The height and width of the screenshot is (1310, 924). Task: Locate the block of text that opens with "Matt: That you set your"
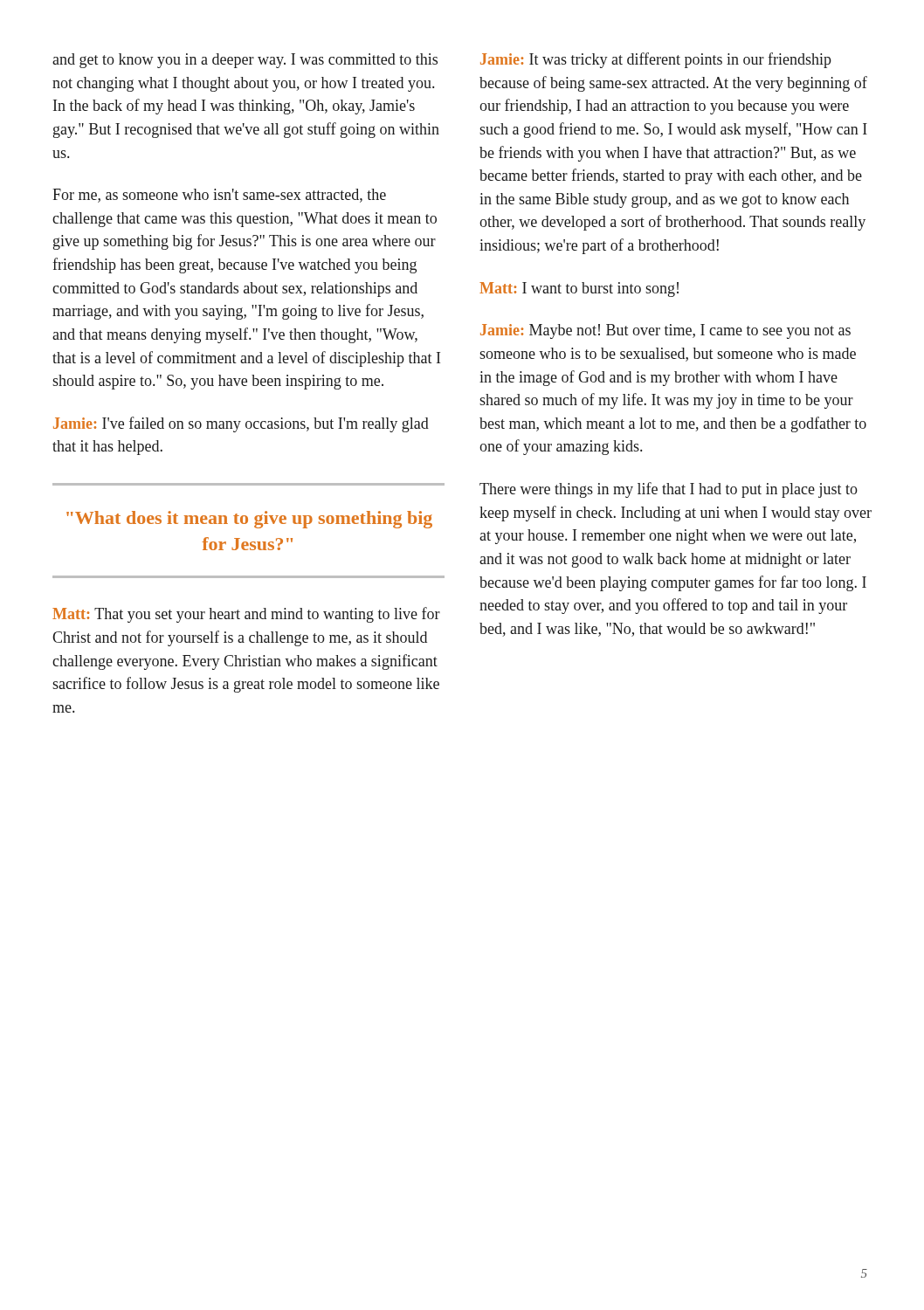(246, 661)
